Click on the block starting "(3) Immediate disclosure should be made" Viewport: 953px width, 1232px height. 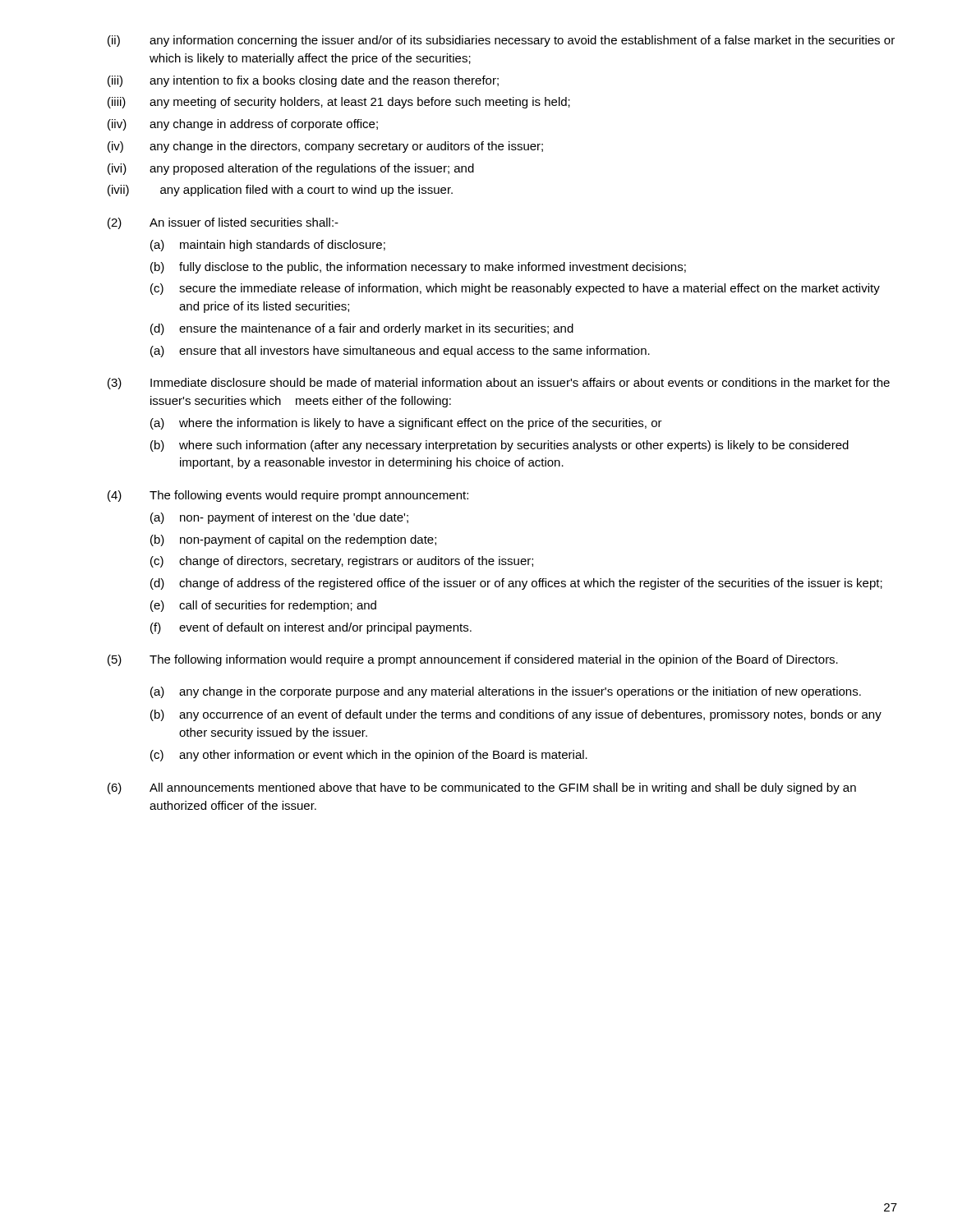pos(502,392)
